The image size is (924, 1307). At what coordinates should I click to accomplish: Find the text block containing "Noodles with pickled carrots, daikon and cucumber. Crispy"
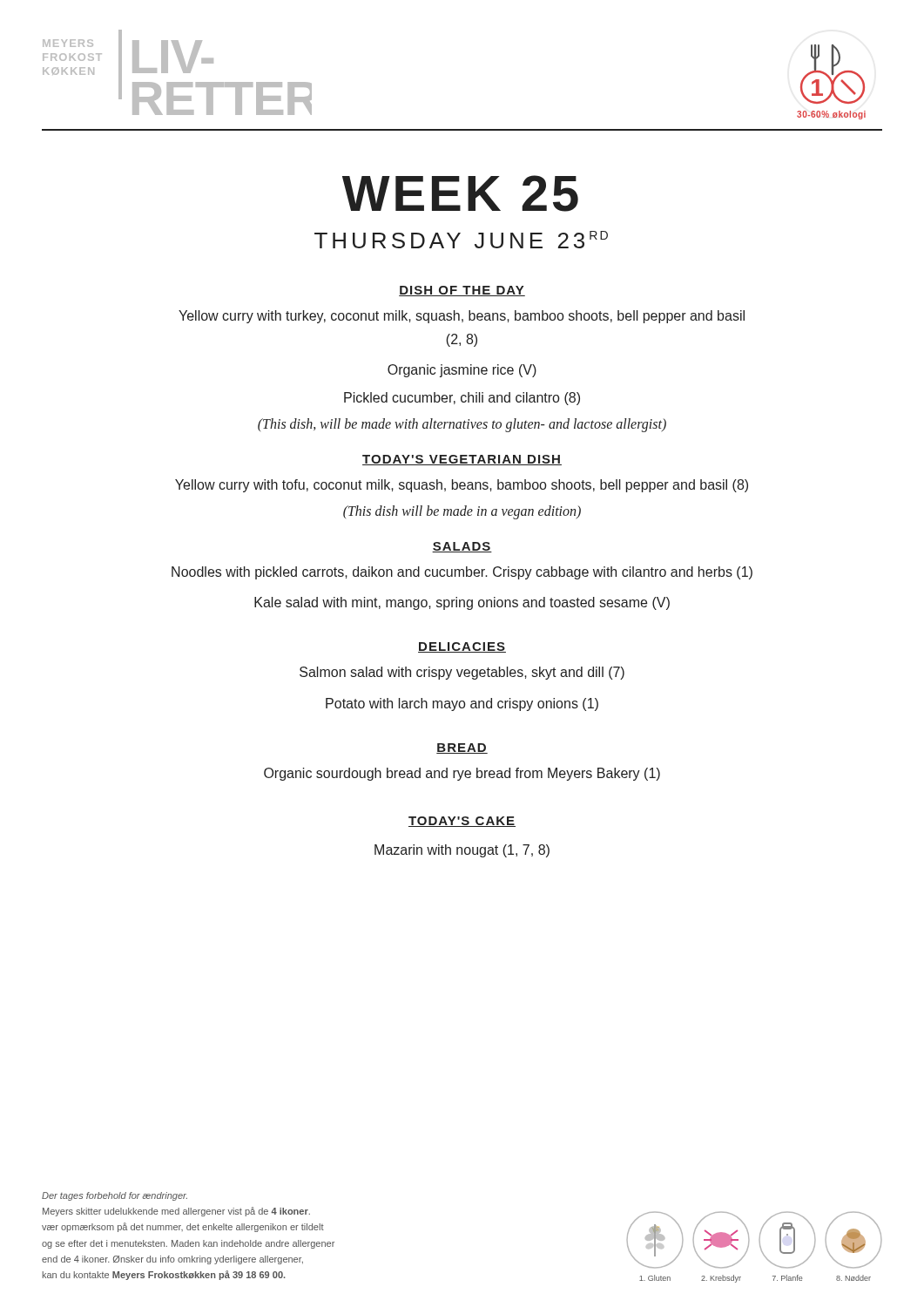[462, 572]
